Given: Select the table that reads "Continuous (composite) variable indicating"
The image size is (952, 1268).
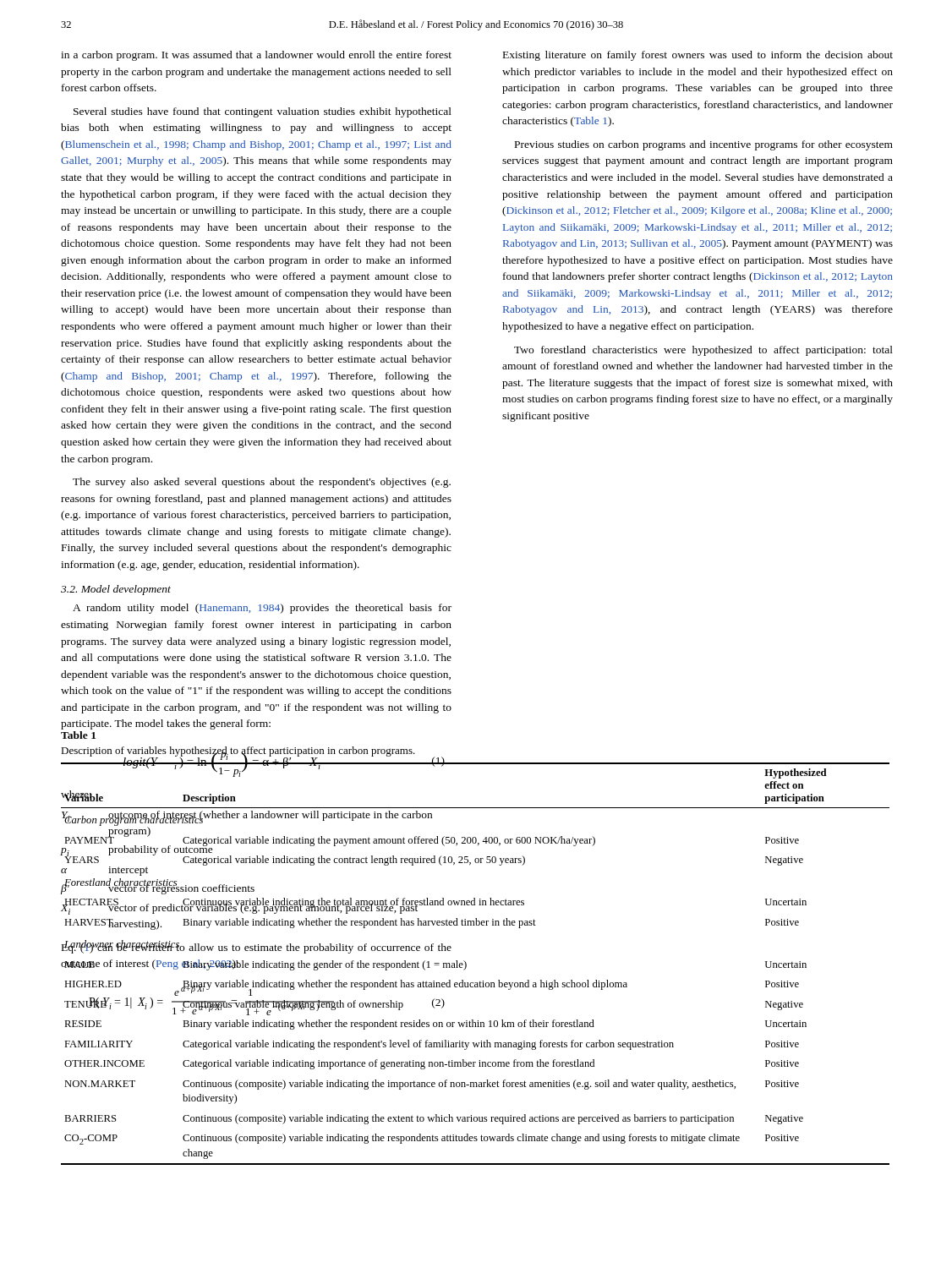Looking at the screenshot, I should click(475, 947).
